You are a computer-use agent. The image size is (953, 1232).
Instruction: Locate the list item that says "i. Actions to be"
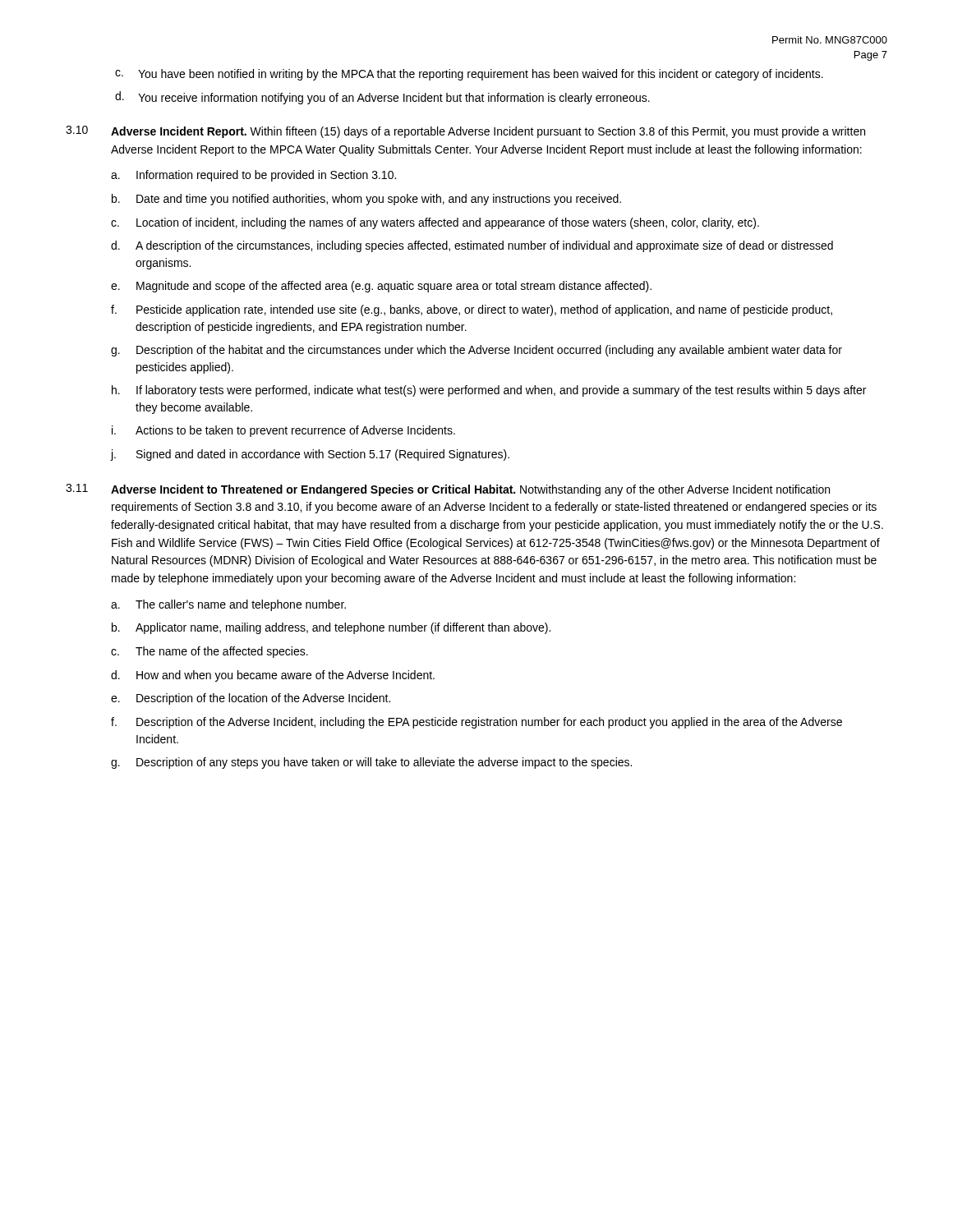point(283,431)
